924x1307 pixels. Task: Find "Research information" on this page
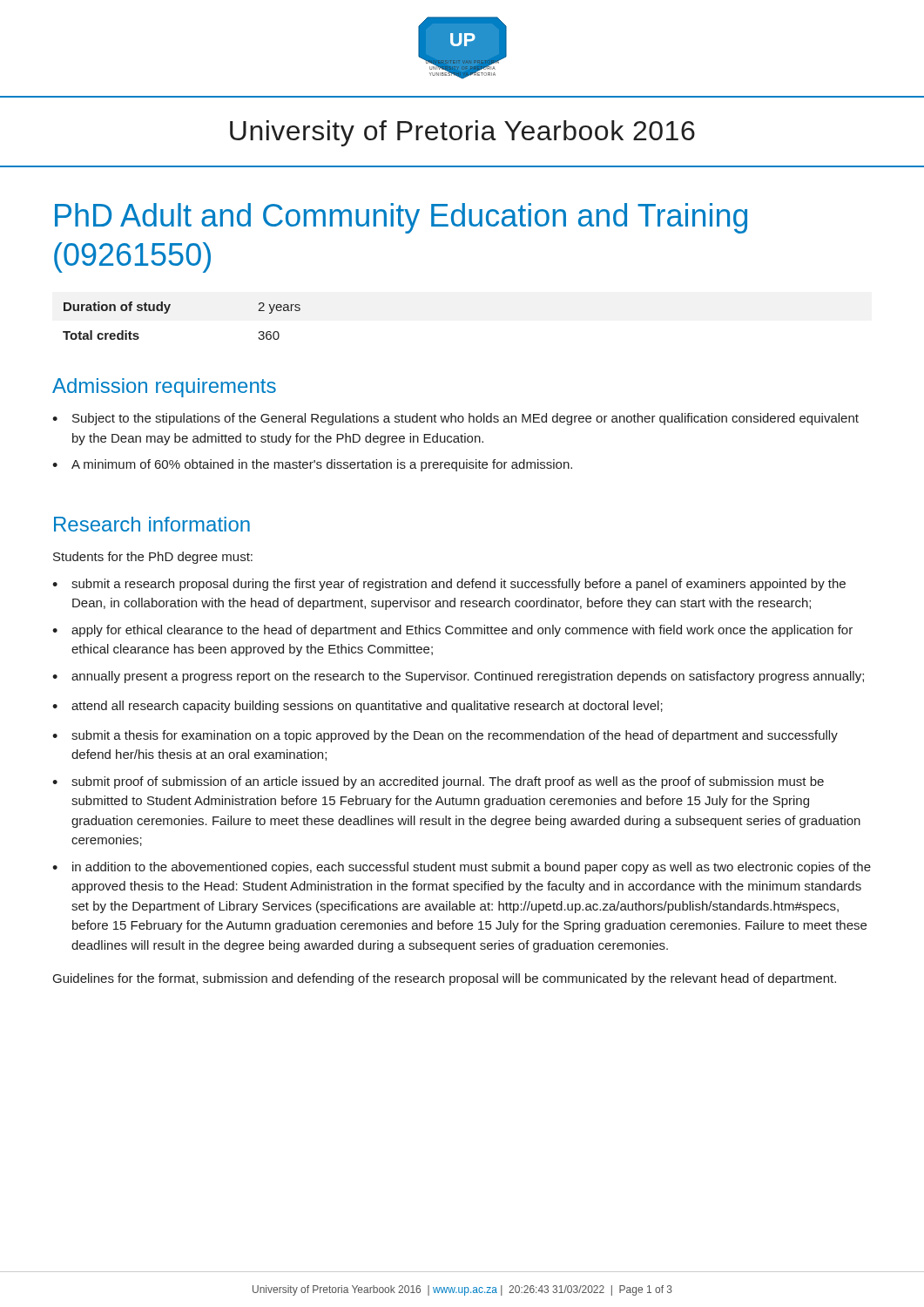tap(152, 524)
